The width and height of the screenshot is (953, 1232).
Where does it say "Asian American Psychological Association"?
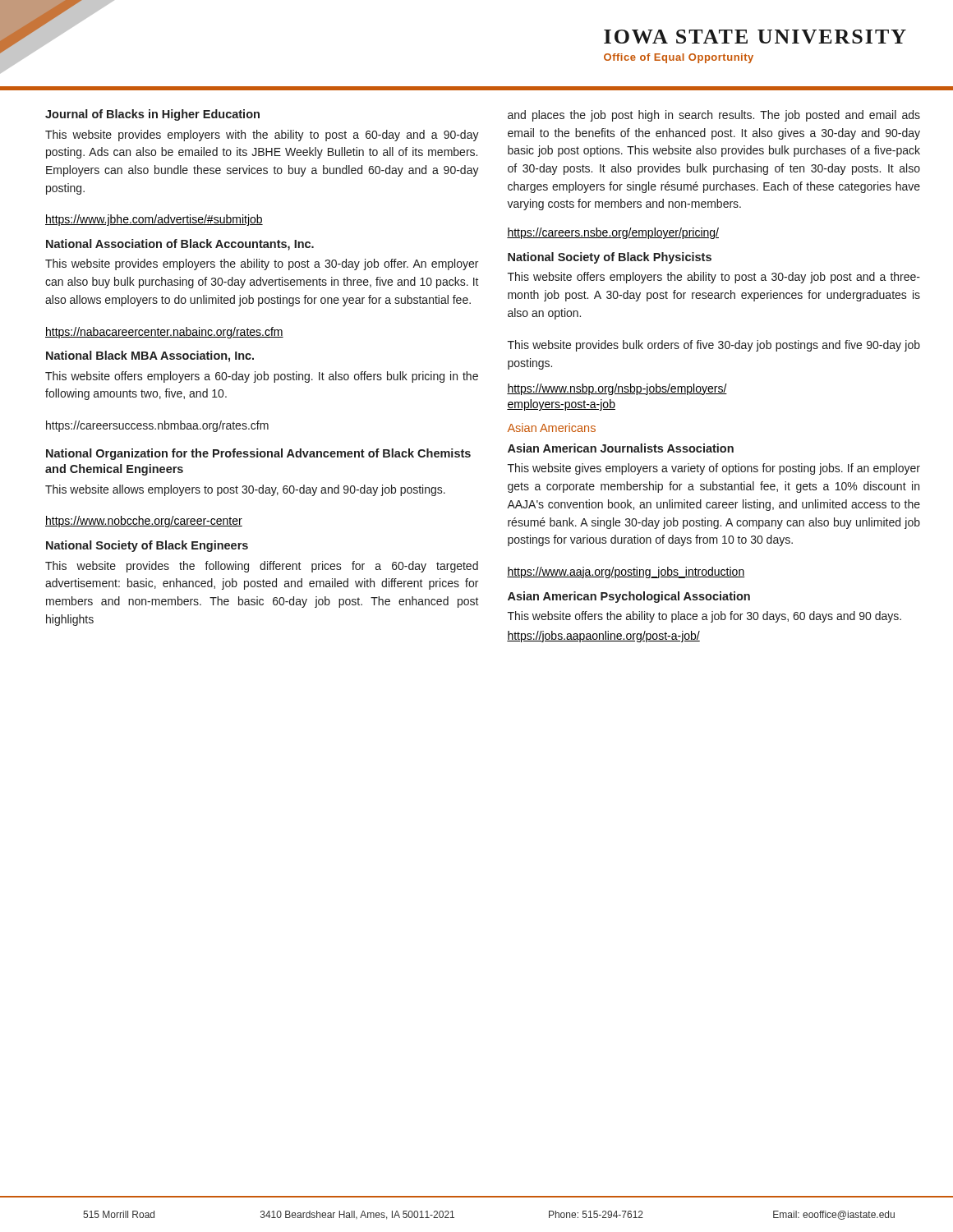coord(629,596)
